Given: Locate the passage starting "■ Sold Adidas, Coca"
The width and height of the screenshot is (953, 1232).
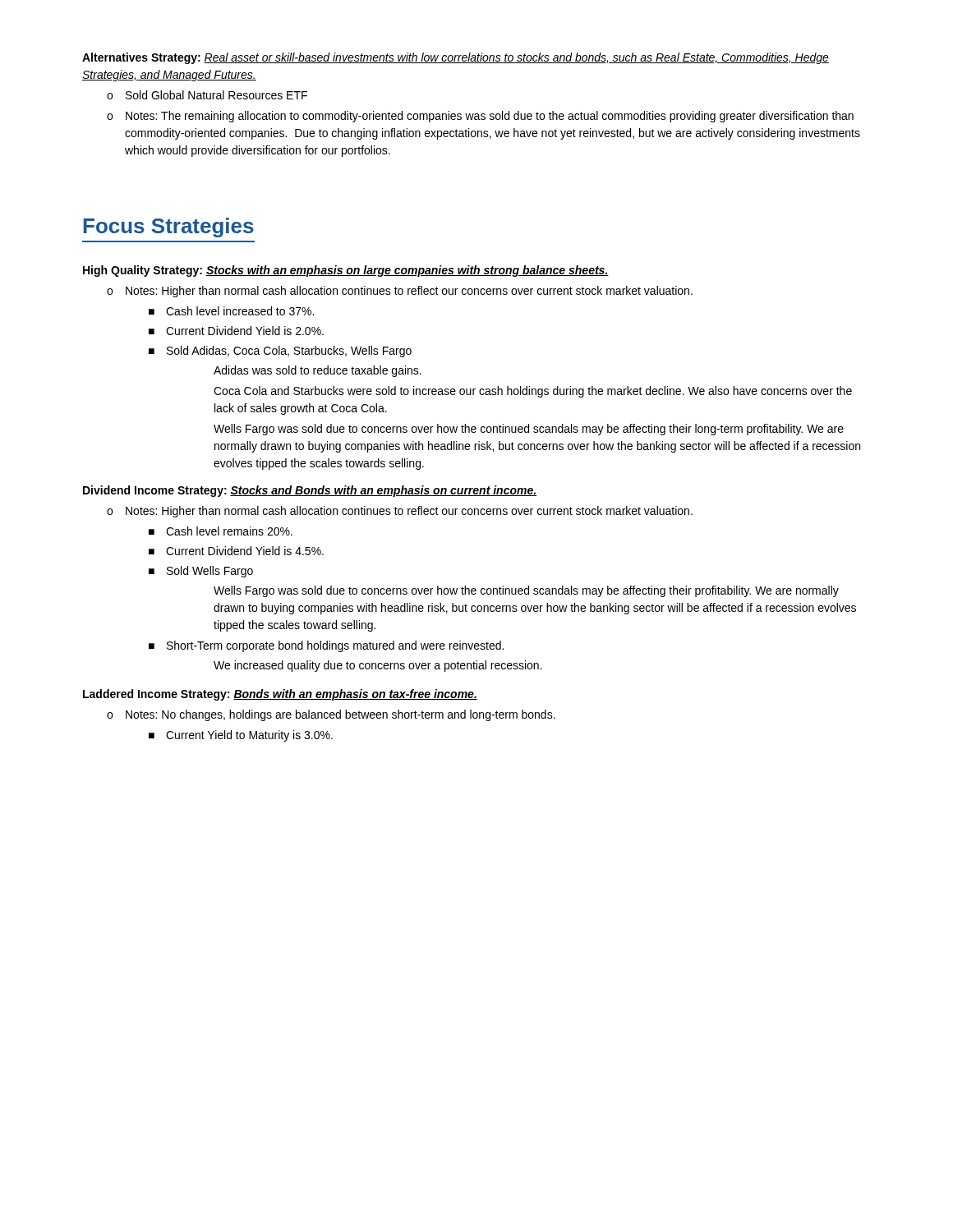Looking at the screenshot, I should (280, 352).
